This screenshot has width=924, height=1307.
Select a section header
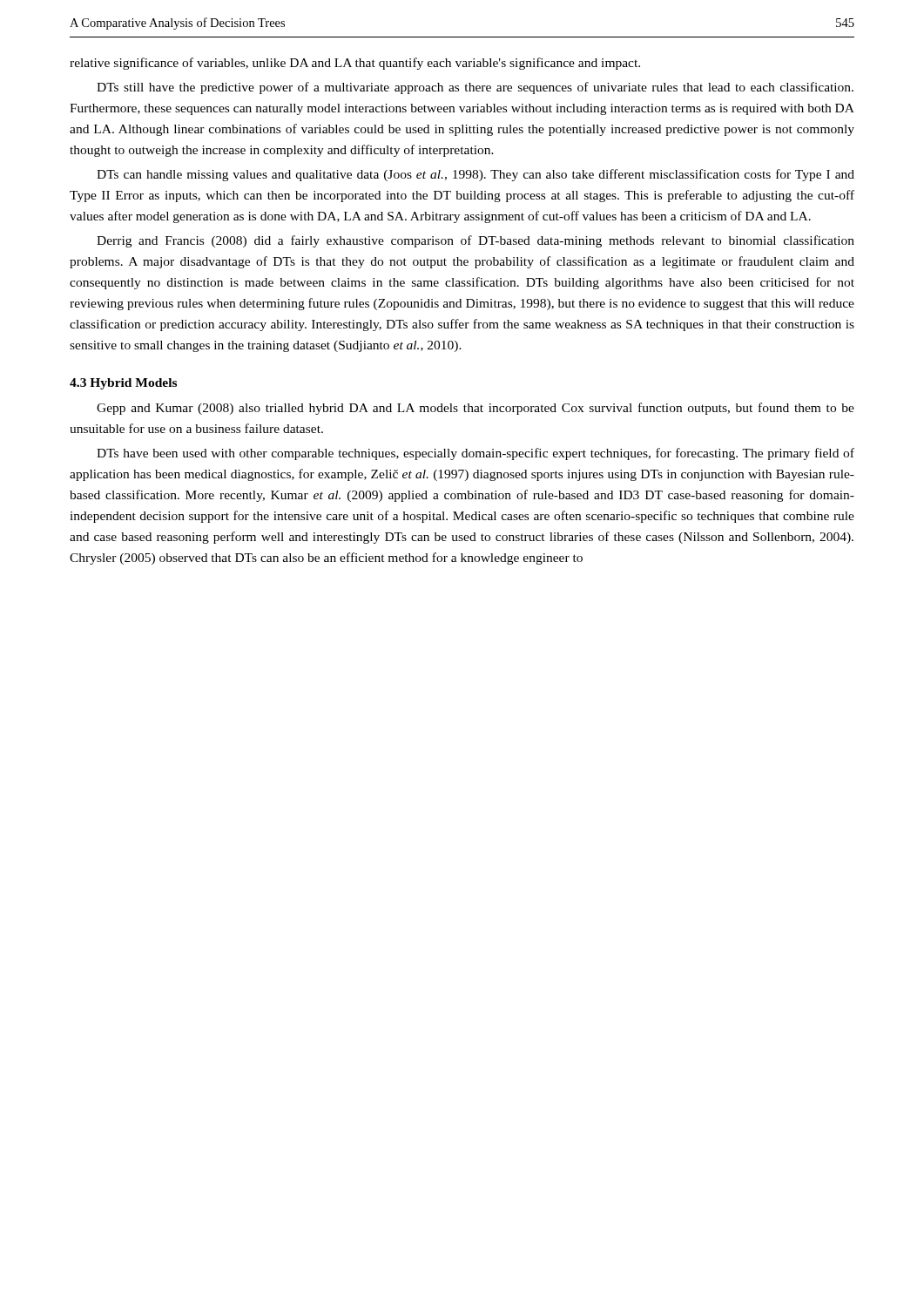[123, 382]
